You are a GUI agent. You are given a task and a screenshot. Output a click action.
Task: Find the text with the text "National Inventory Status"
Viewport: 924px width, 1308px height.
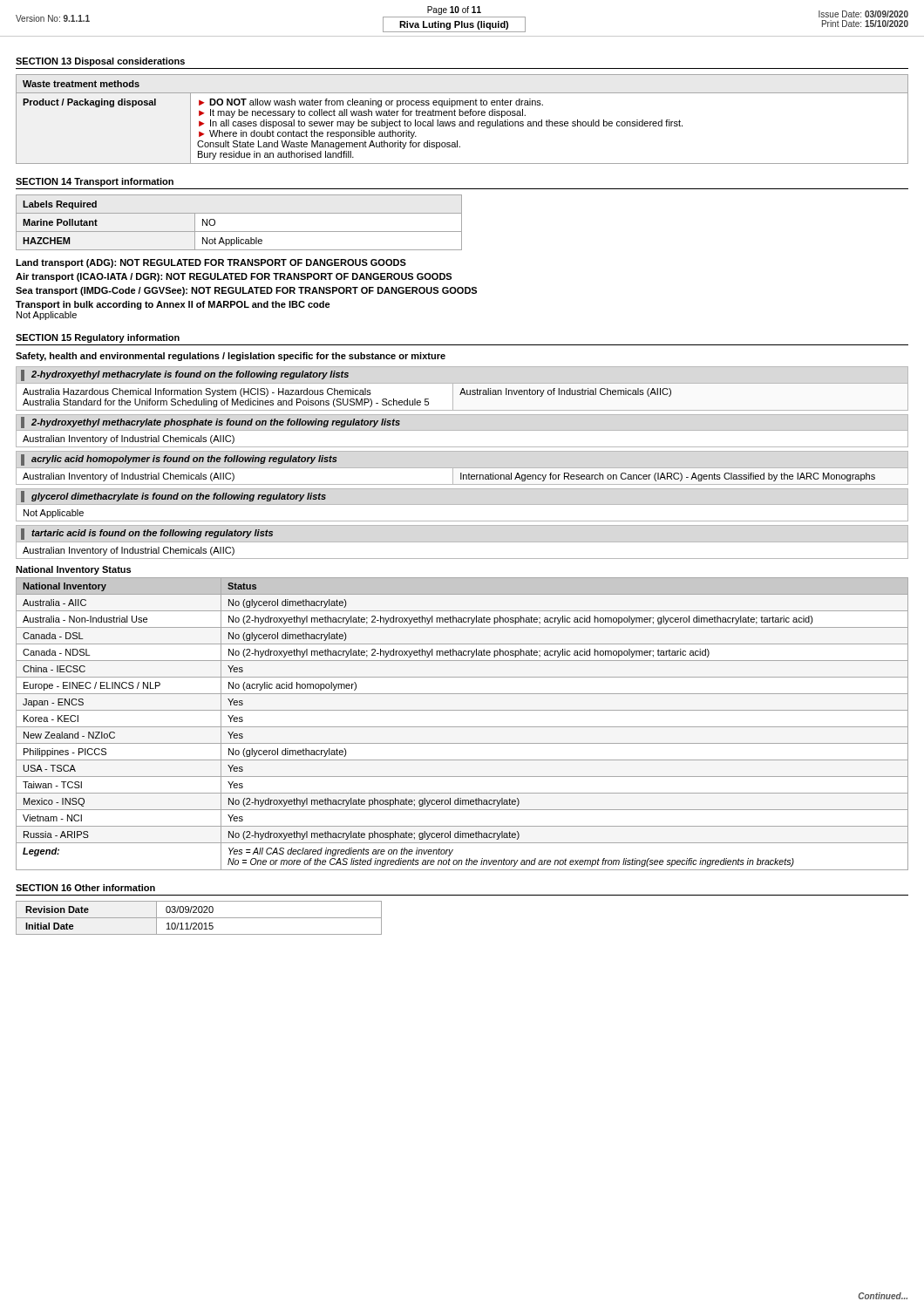point(74,569)
